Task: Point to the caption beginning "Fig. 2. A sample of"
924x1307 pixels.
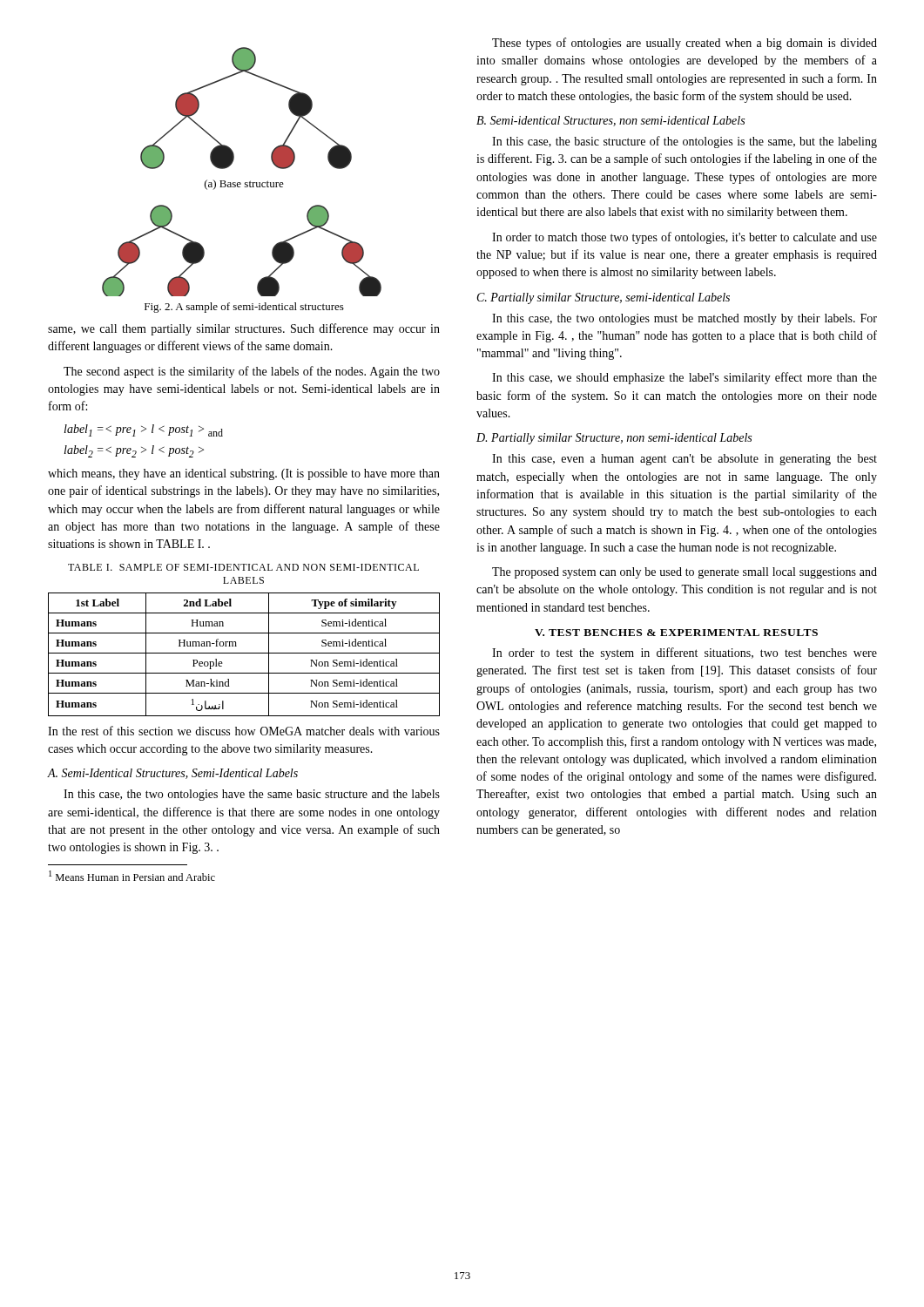Action: point(244,306)
